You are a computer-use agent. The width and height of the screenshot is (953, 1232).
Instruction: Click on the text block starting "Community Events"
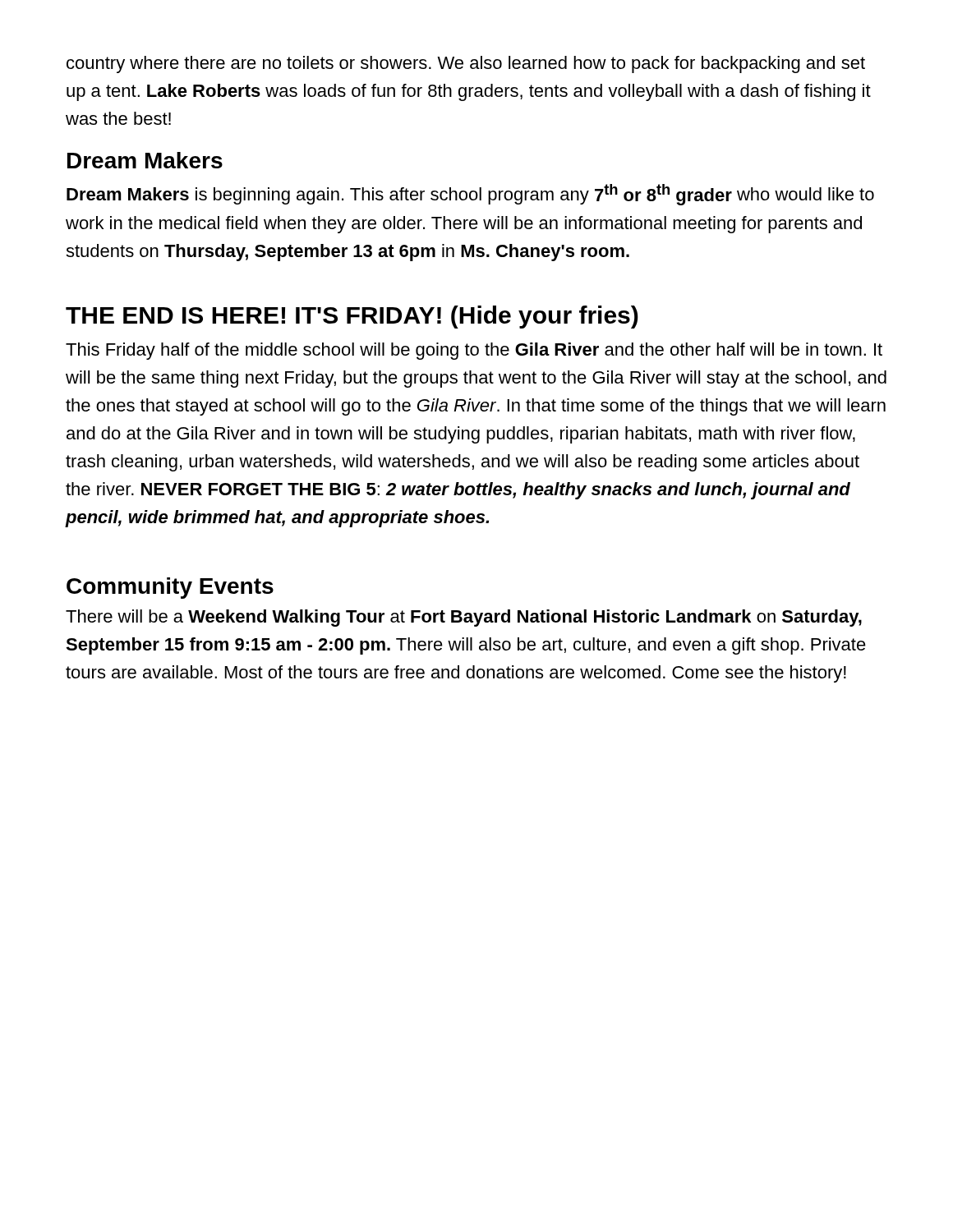tap(170, 586)
